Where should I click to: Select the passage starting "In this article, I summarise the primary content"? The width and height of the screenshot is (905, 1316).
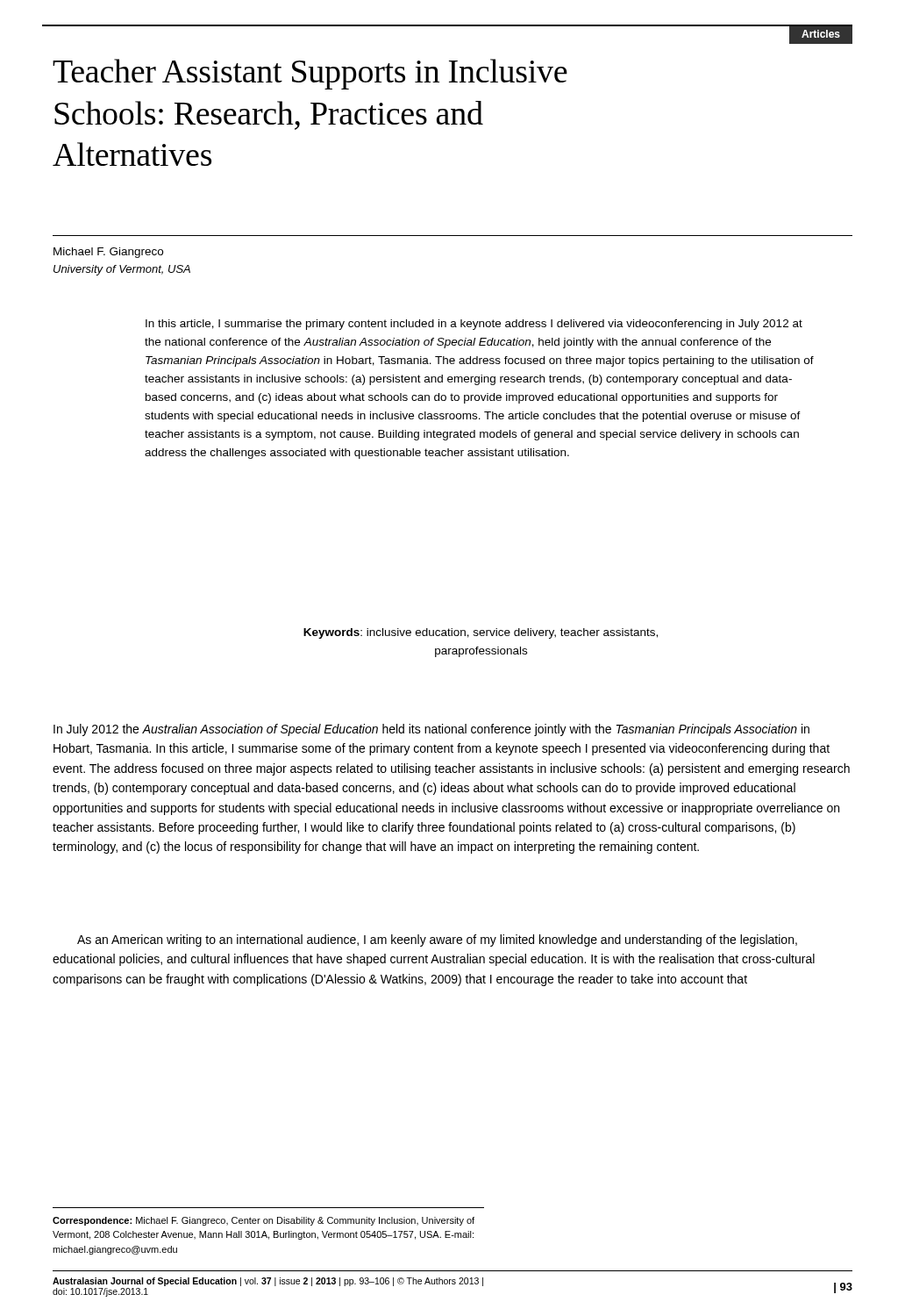[x=481, y=388]
